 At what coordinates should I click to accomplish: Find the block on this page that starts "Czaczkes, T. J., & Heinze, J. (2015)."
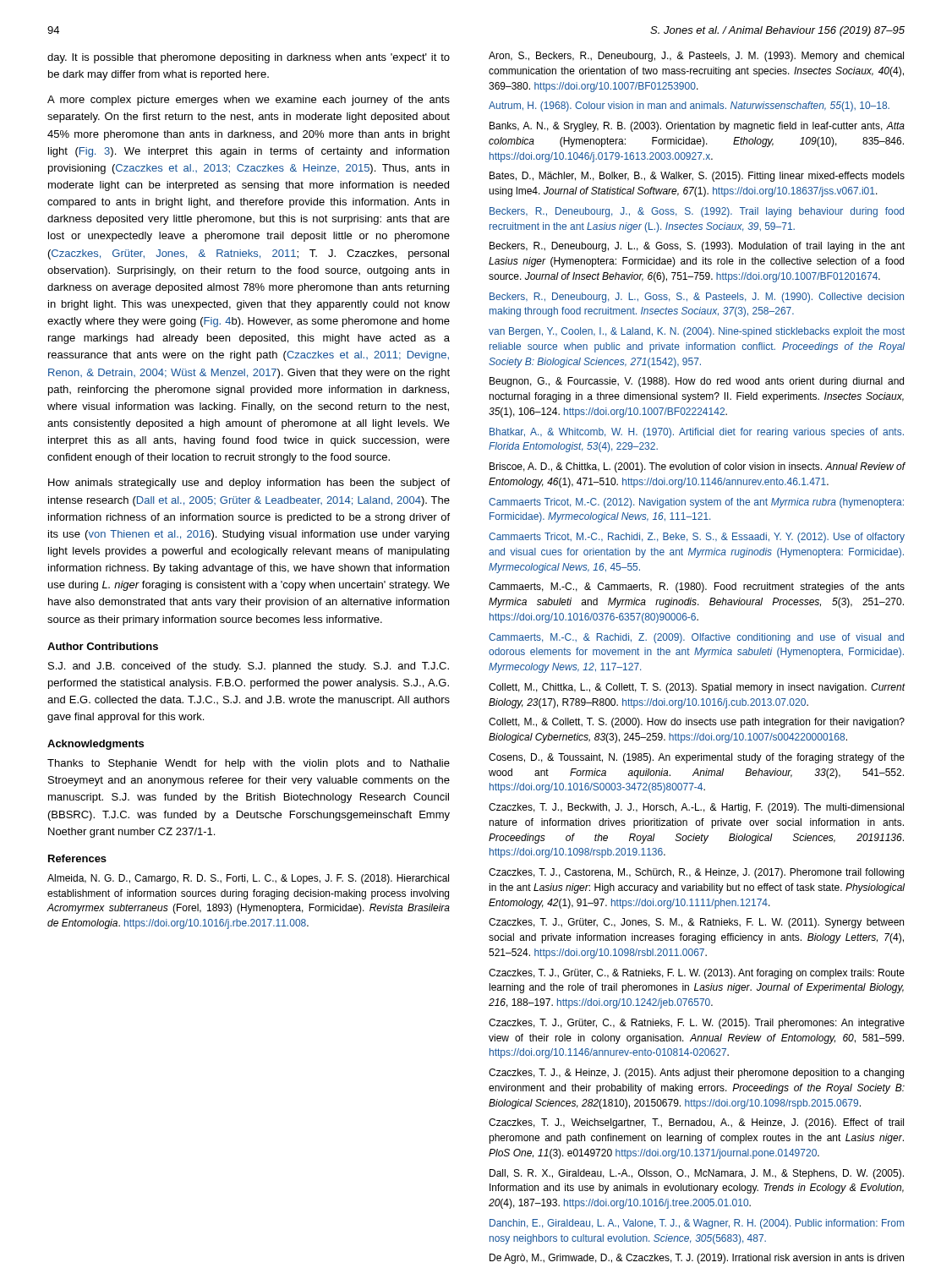[697, 1088]
